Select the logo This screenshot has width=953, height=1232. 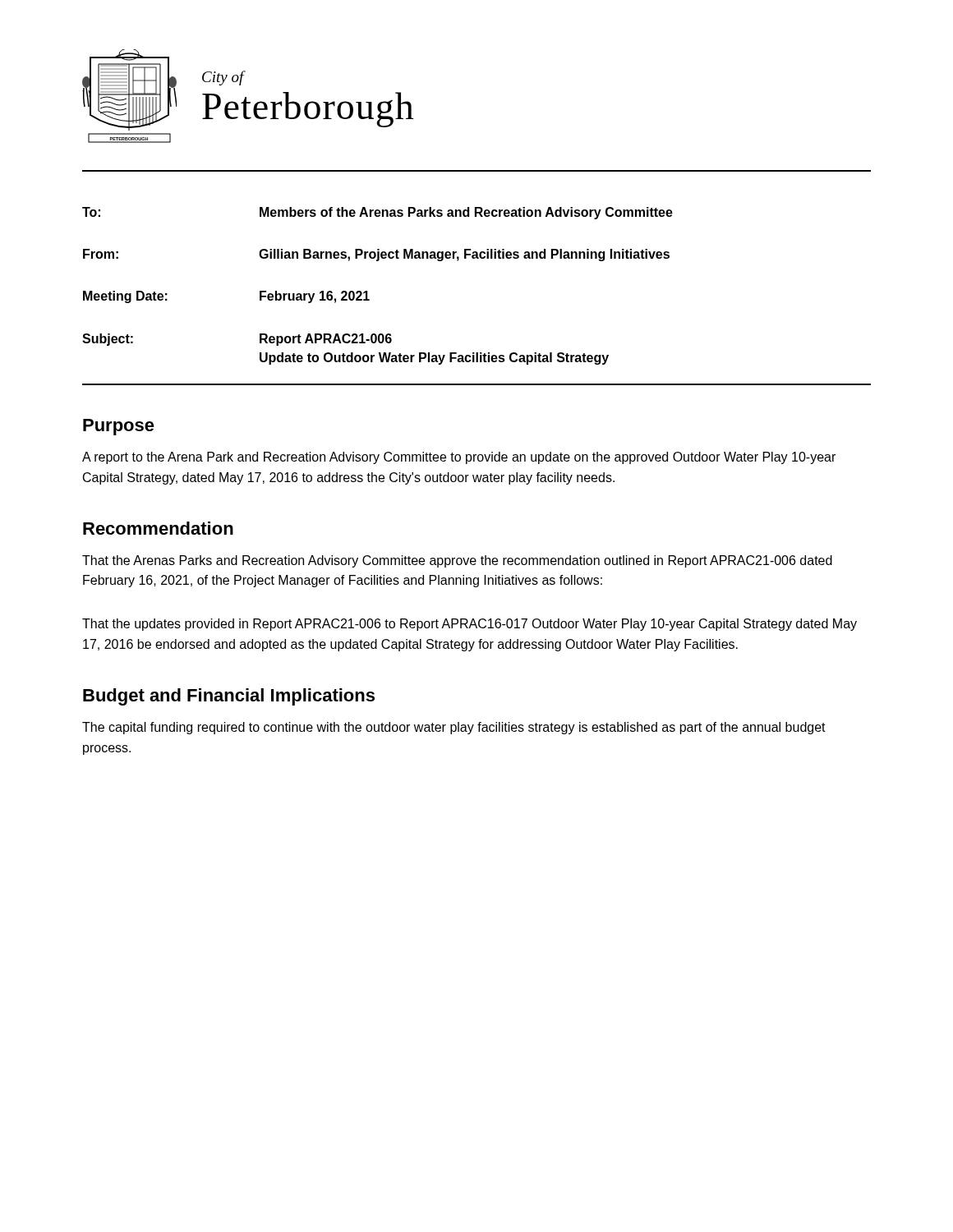(129, 98)
